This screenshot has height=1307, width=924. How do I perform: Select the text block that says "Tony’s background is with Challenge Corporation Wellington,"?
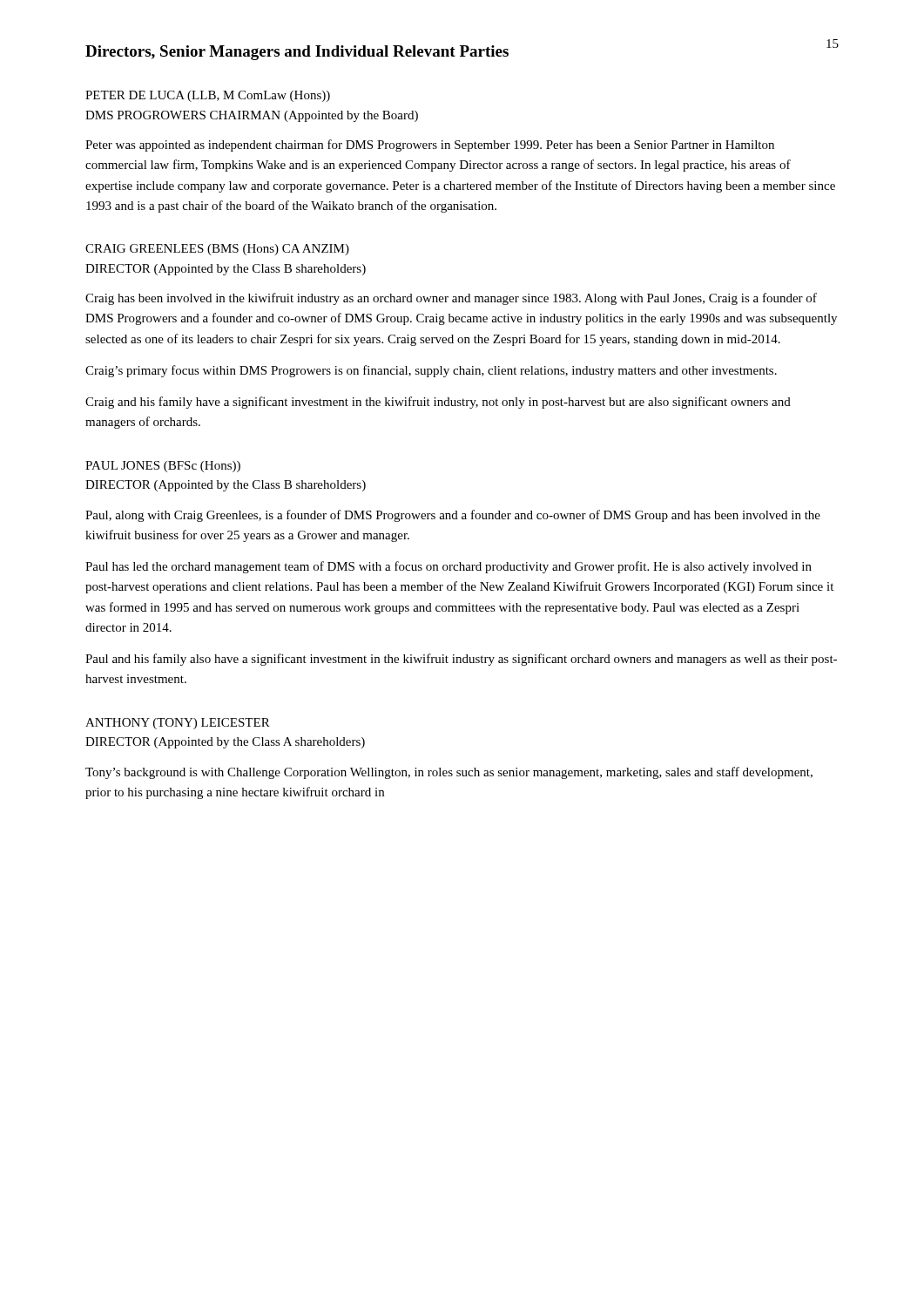click(x=449, y=782)
